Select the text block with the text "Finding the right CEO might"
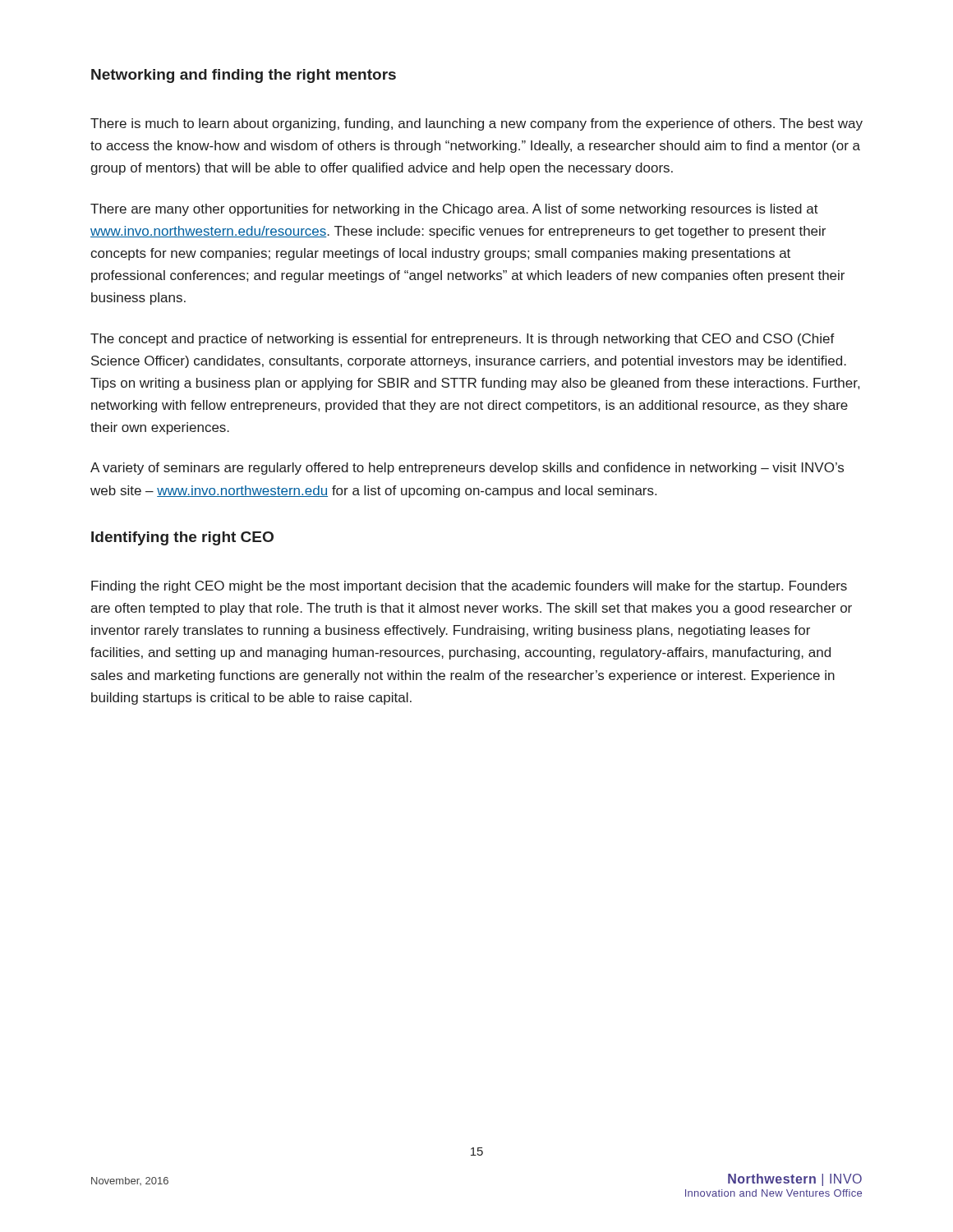Viewport: 953px width, 1232px height. click(476, 642)
